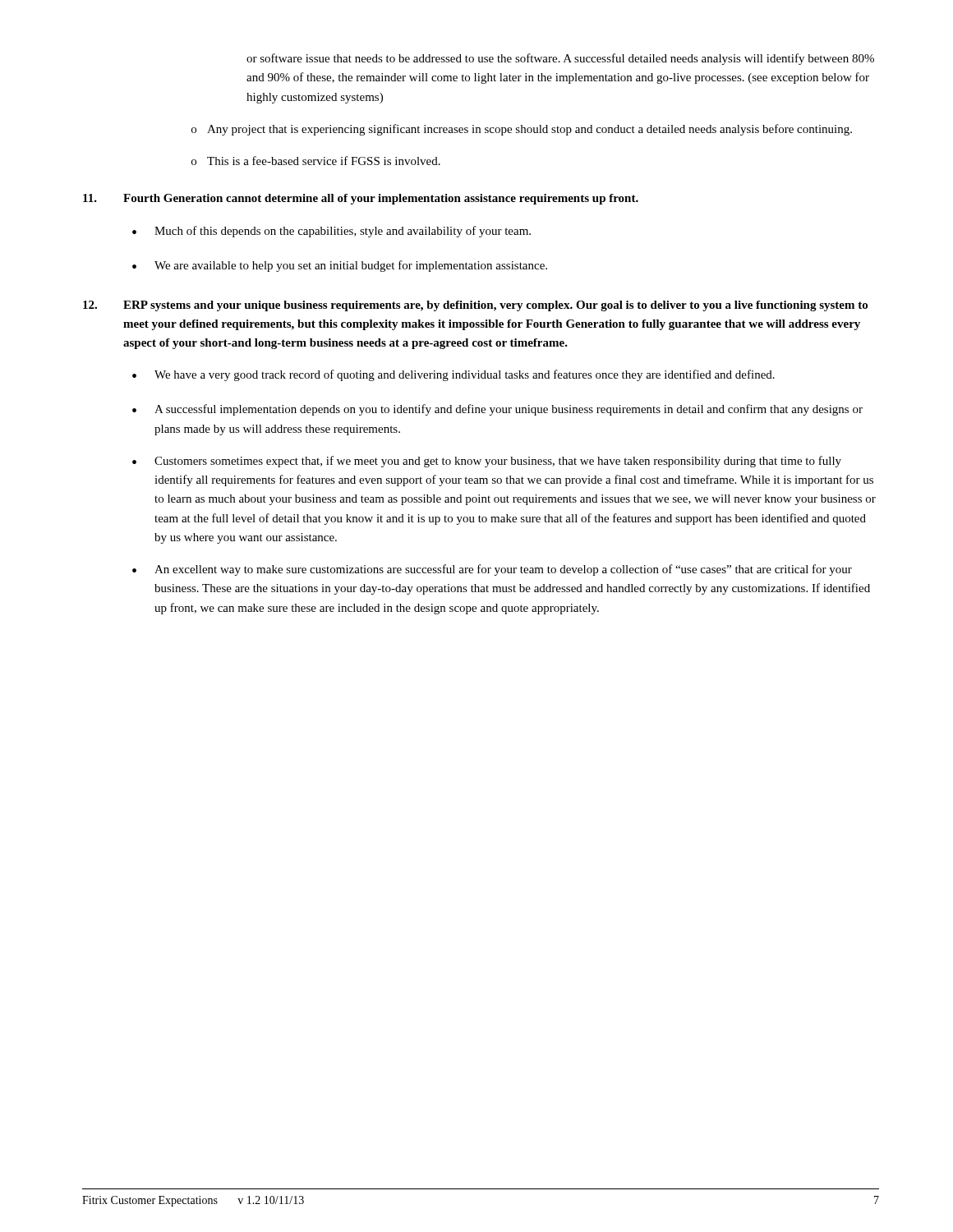Find the block starting "• Much of this depends on the"
Screen dimensions: 1232x953
(332, 232)
